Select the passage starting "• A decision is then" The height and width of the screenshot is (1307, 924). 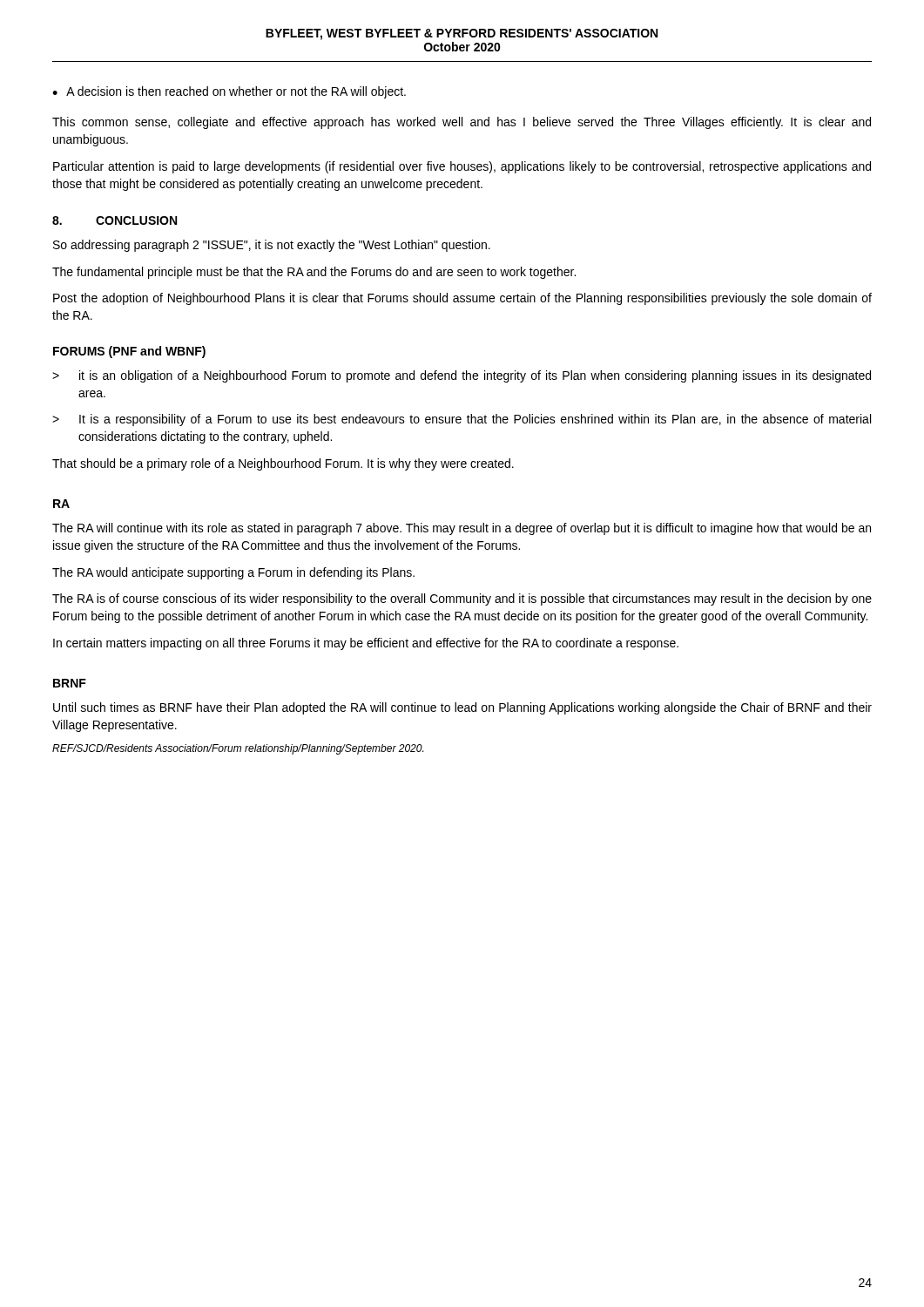[x=230, y=94]
